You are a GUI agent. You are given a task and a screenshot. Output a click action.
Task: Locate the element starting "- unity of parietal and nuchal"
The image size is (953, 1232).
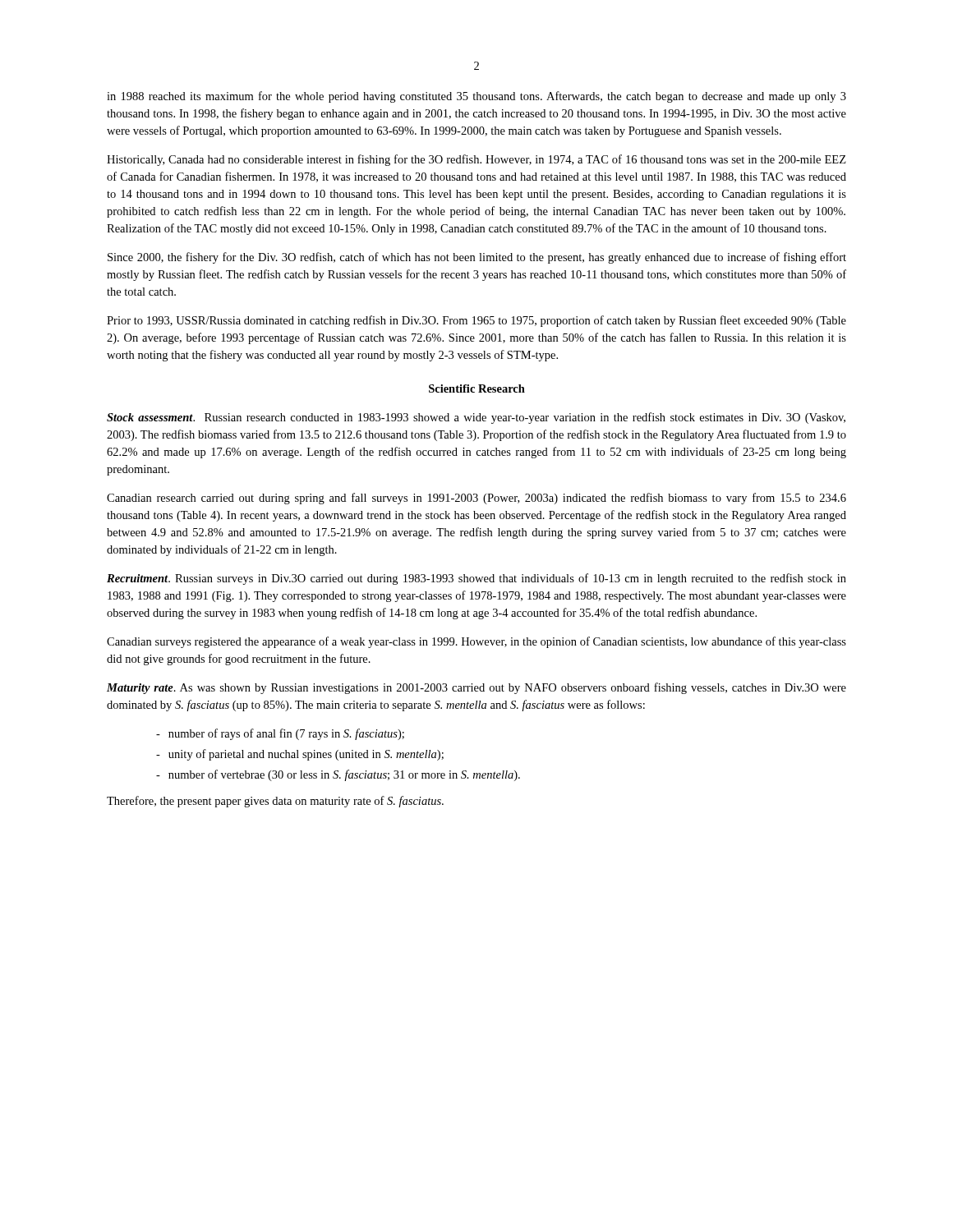[300, 755]
